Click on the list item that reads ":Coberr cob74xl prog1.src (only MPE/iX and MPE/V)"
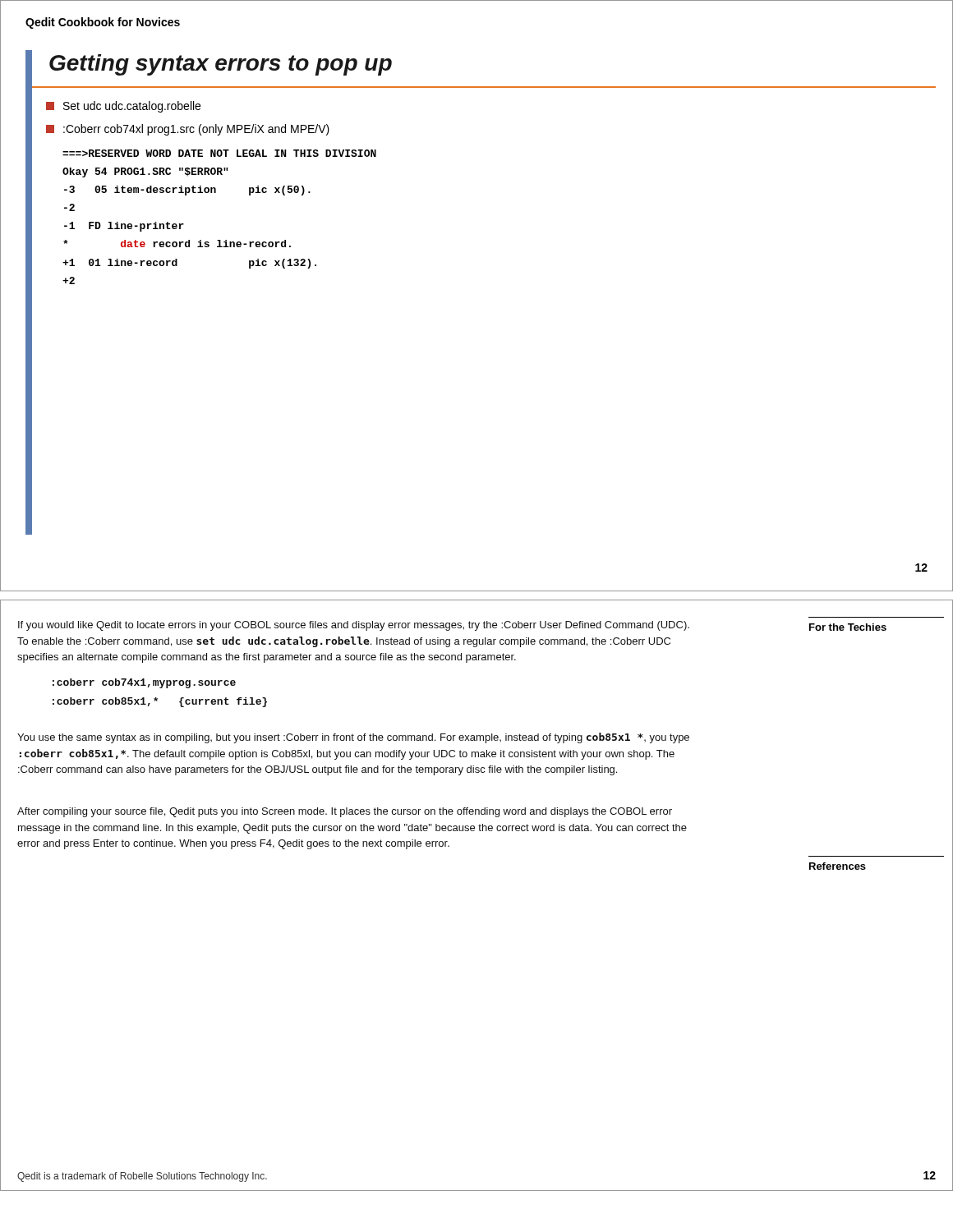Image resolution: width=953 pixels, height=1232 pixels. point(188,129)
